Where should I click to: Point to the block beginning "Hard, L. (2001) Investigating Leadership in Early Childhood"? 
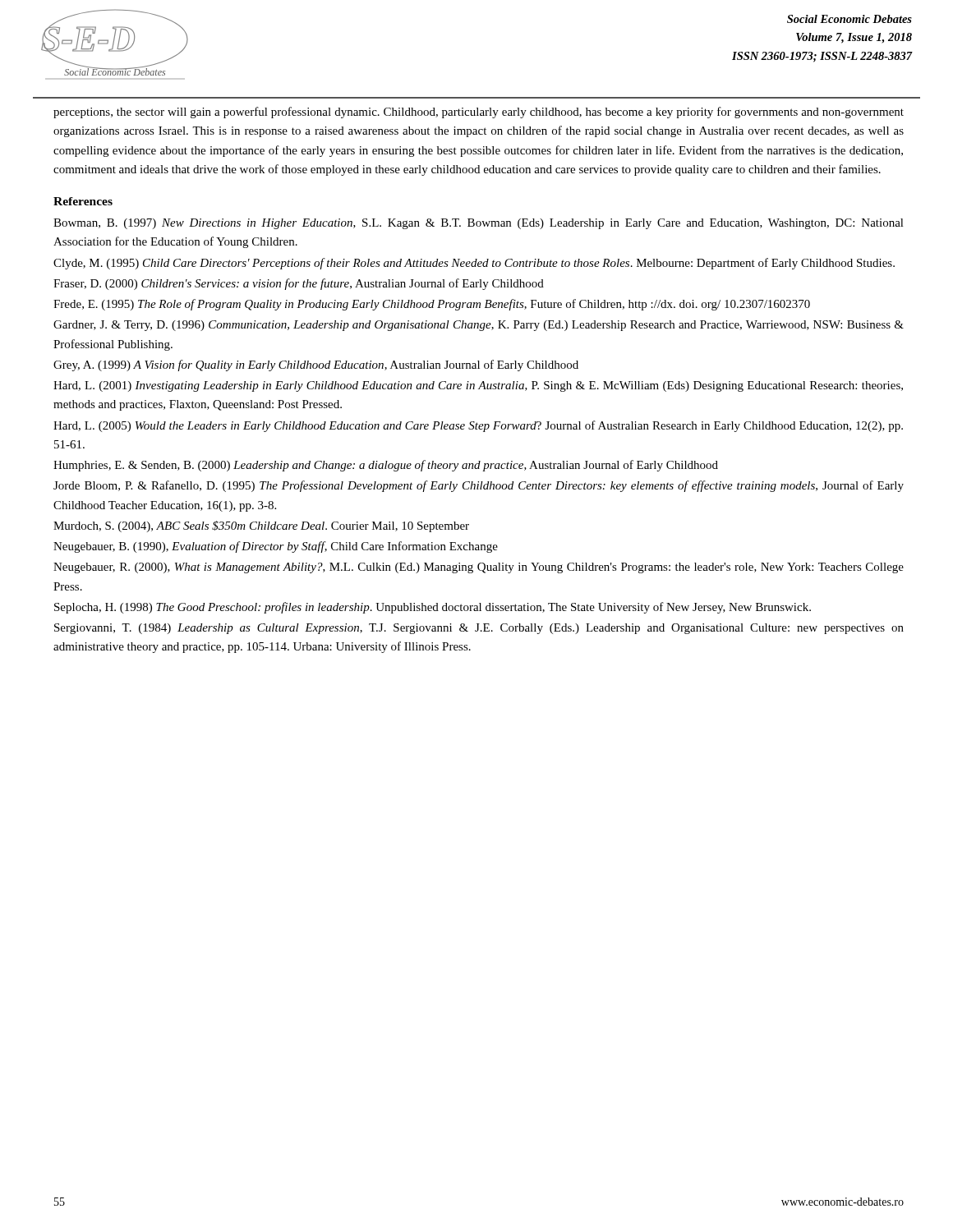479,395
